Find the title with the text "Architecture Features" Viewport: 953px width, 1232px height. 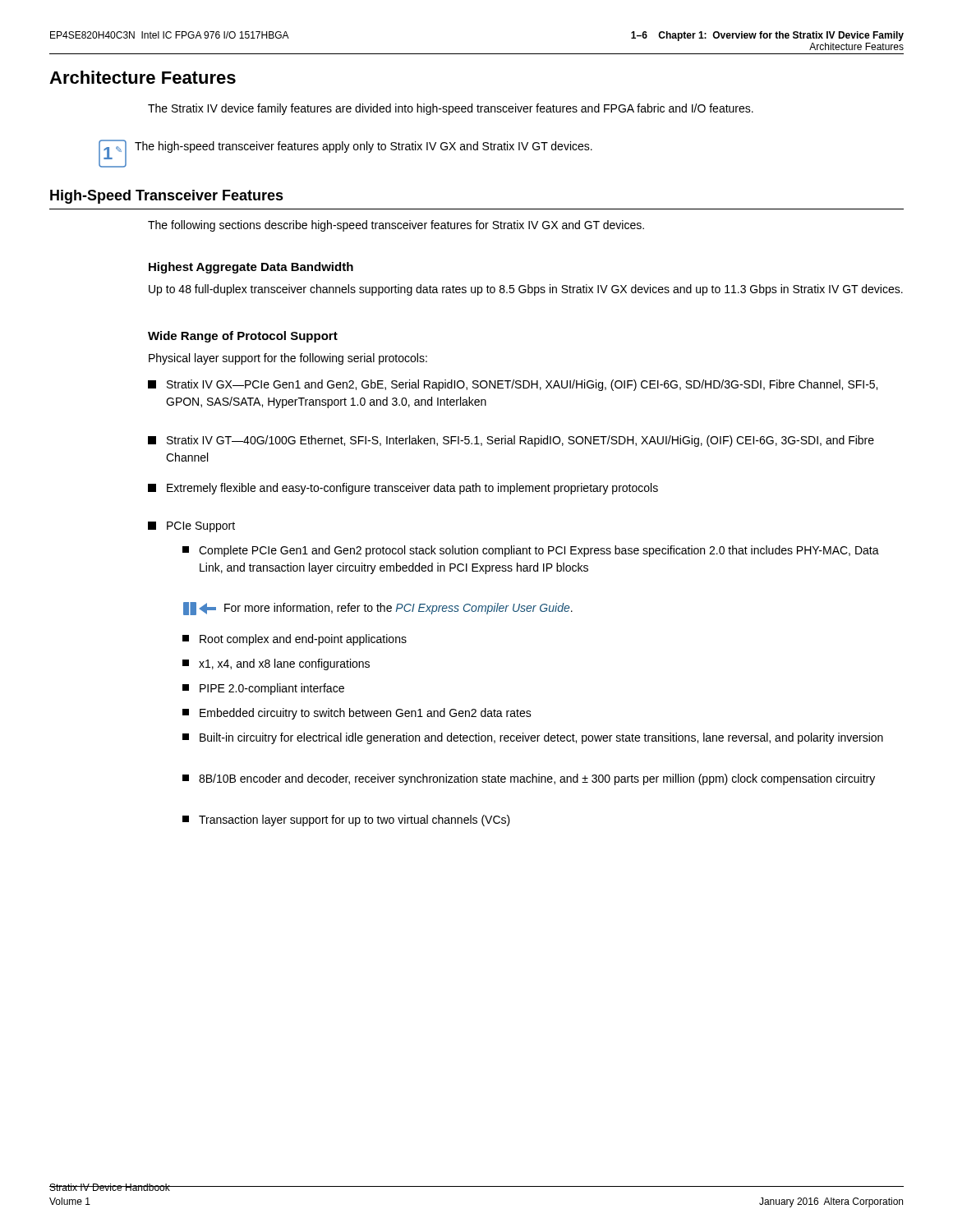click(143, 78)
